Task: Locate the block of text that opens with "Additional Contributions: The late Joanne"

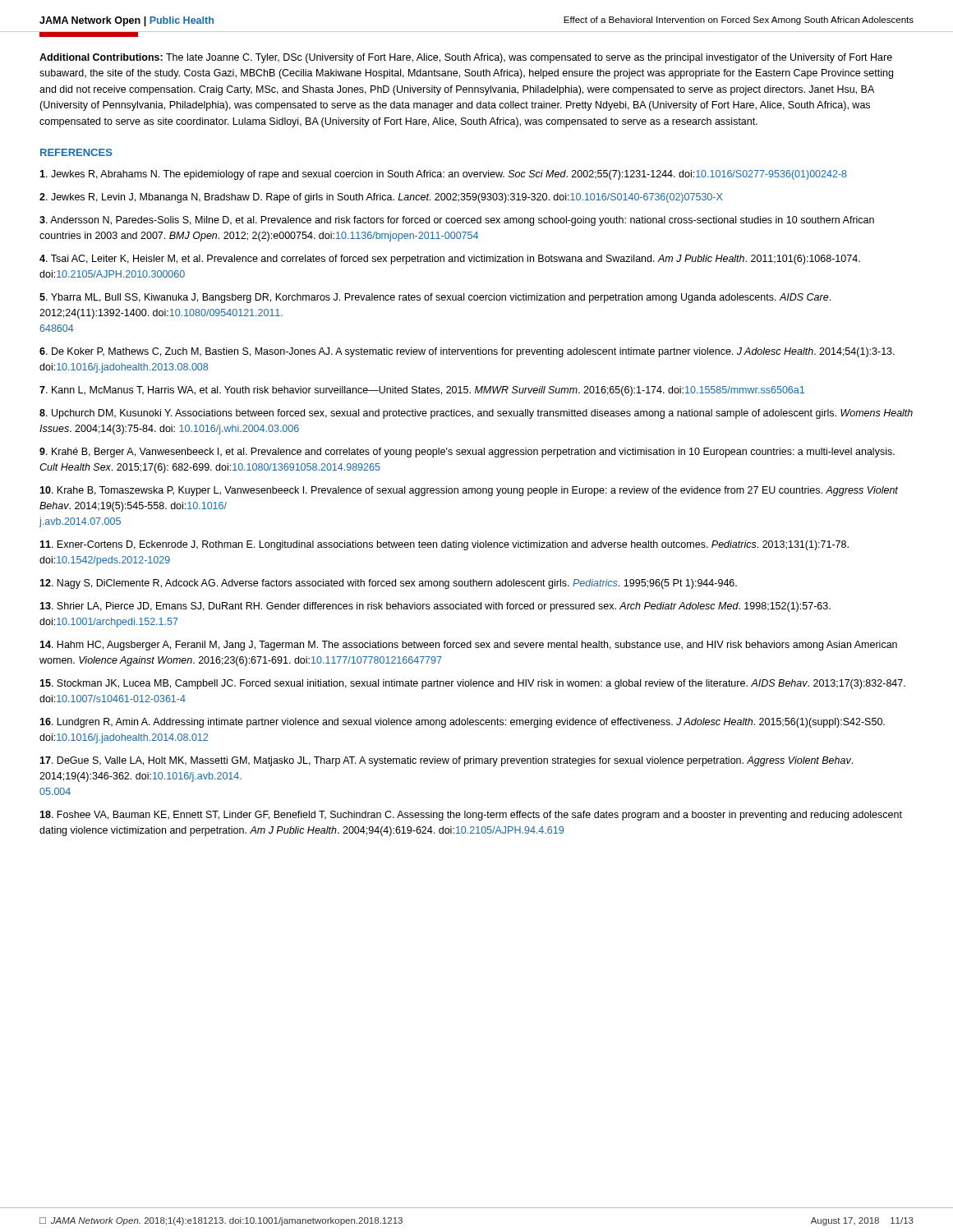Action: pos(467,89)
